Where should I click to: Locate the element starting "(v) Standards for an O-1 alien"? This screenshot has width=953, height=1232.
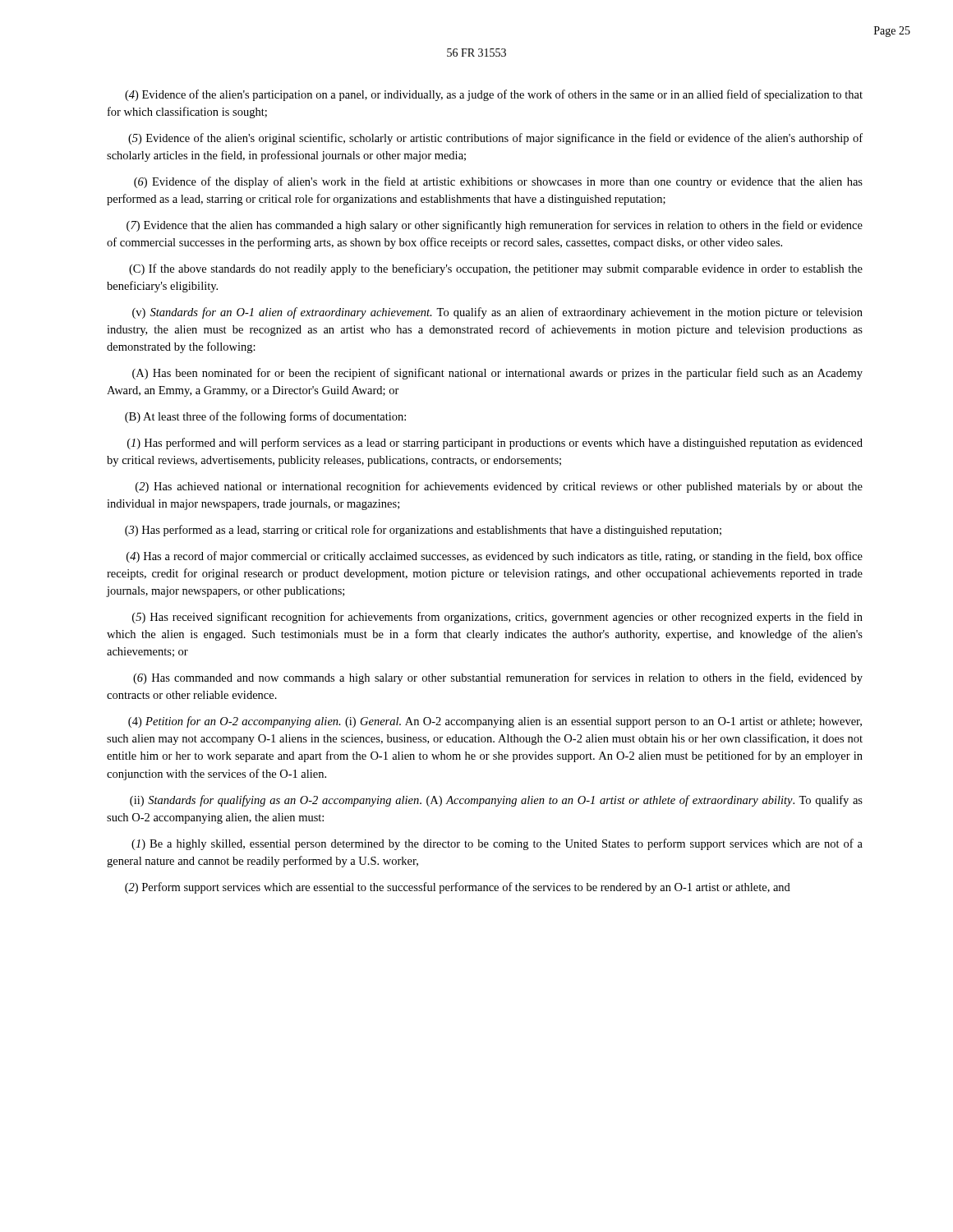tap(485, 329)
